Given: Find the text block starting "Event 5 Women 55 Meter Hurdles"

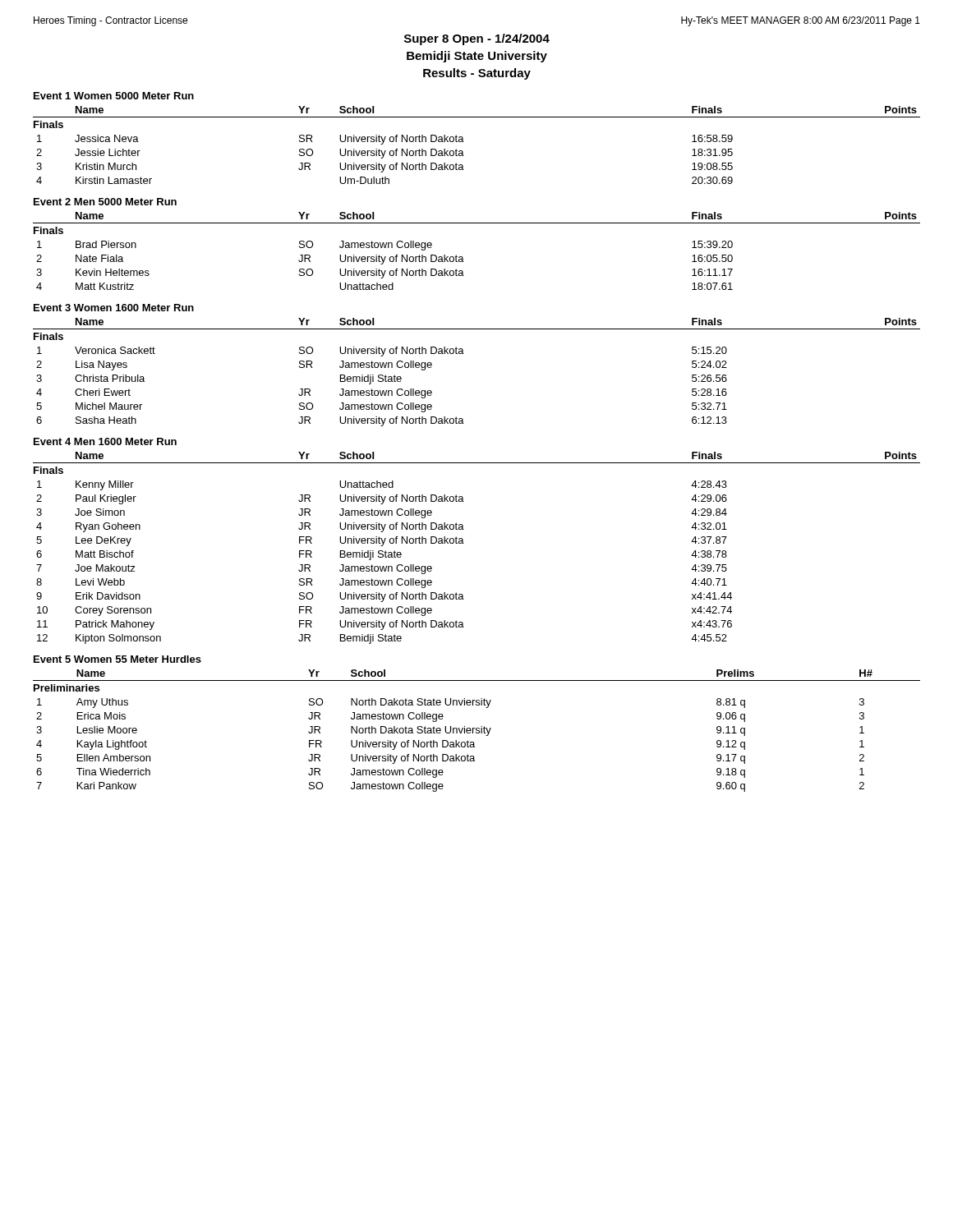Looking at the screenshot, I should [117, 659].
